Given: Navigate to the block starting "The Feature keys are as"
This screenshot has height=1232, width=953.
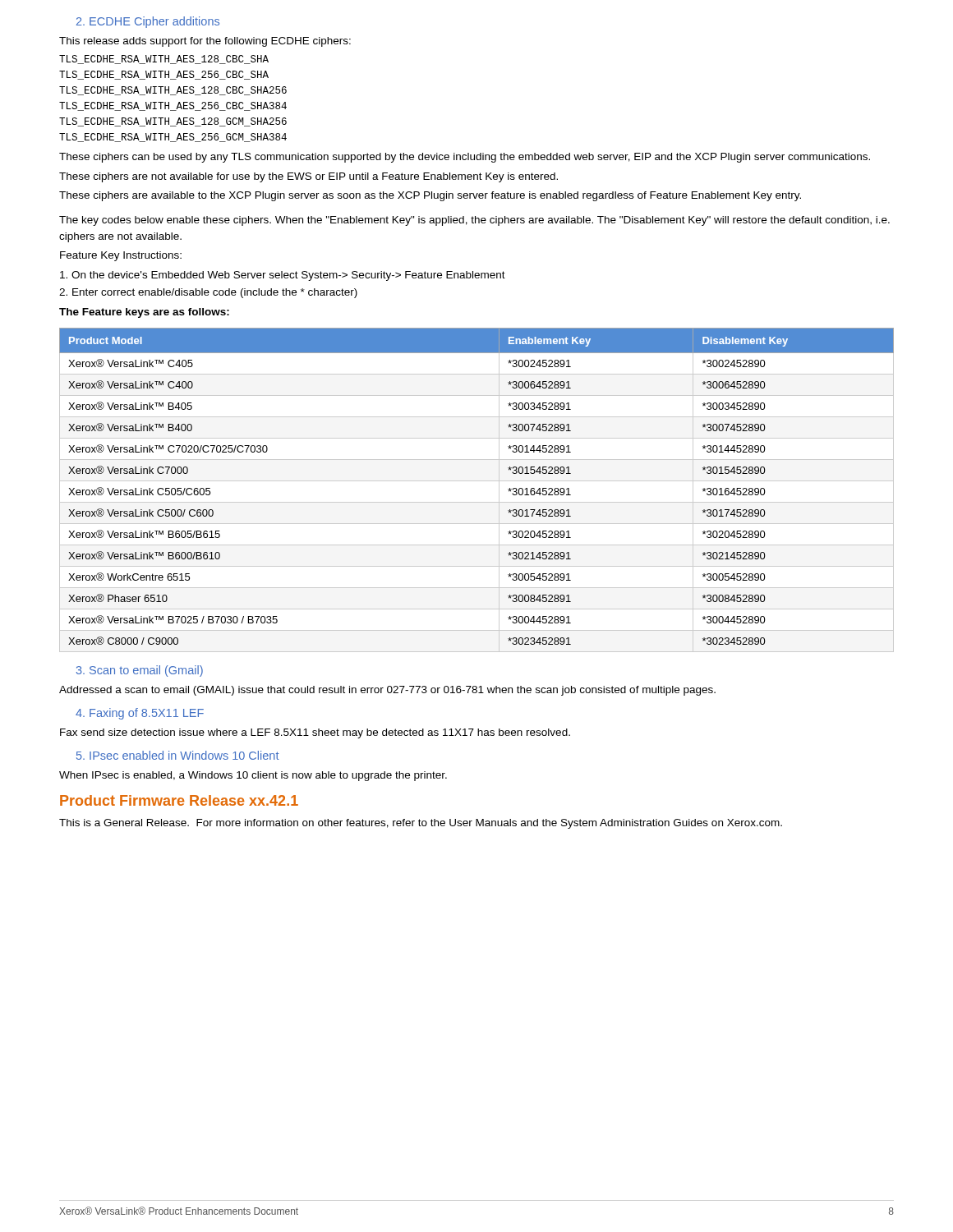Looking at the screenshot, I should 145,312.
